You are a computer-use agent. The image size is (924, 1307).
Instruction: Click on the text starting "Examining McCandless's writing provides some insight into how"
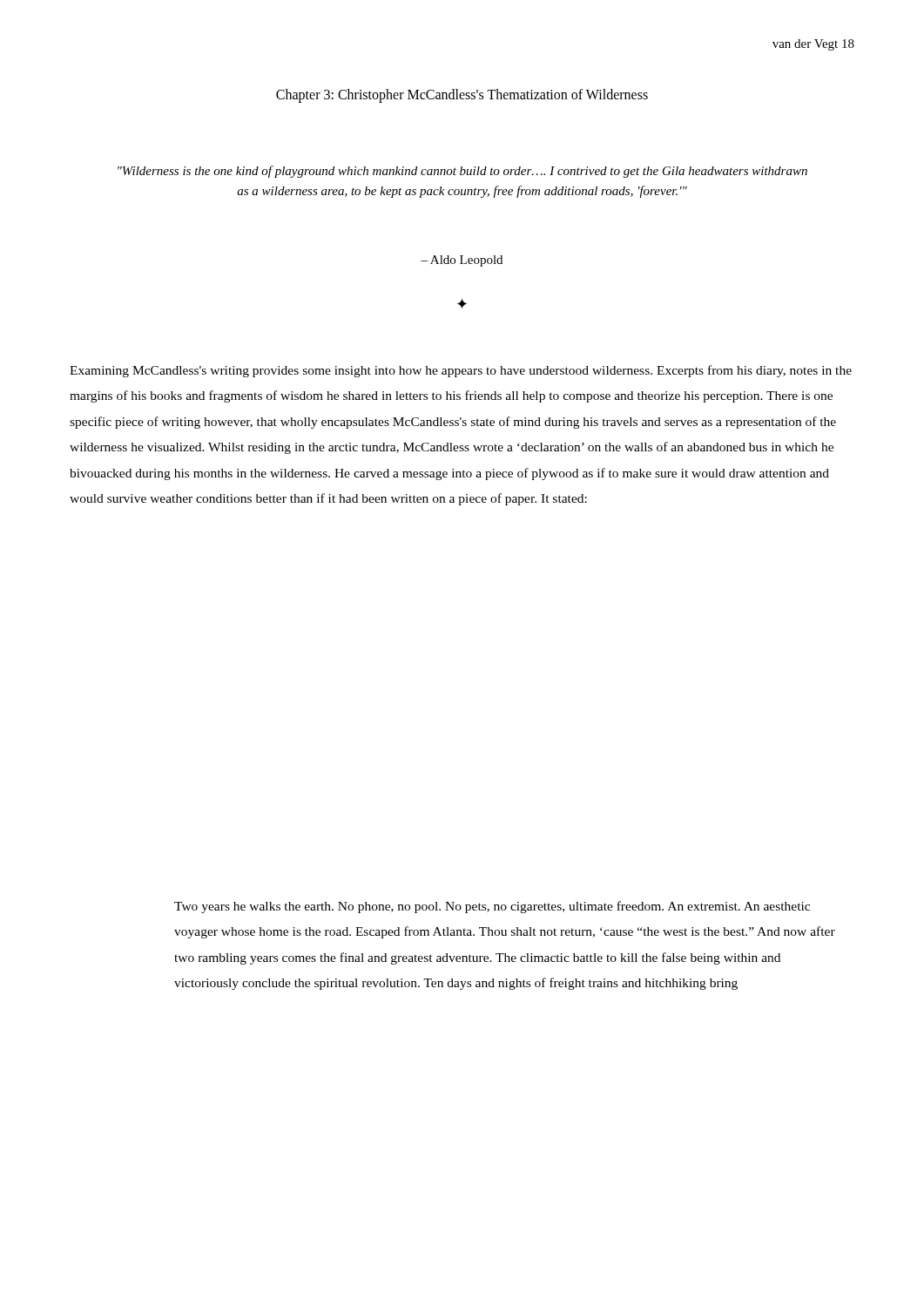(461, 434)
